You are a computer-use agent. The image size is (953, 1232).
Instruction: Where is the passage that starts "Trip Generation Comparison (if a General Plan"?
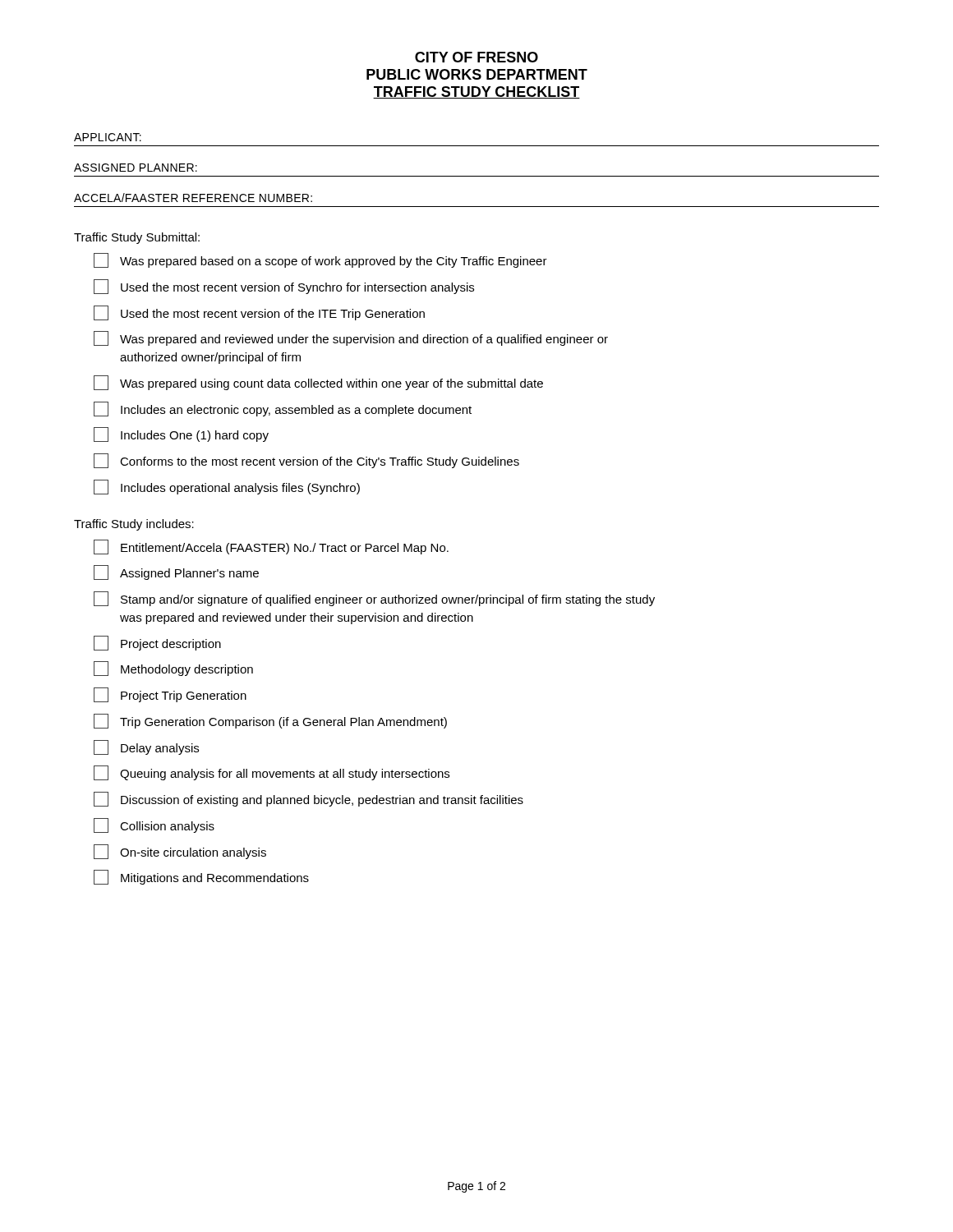point(271,722)
